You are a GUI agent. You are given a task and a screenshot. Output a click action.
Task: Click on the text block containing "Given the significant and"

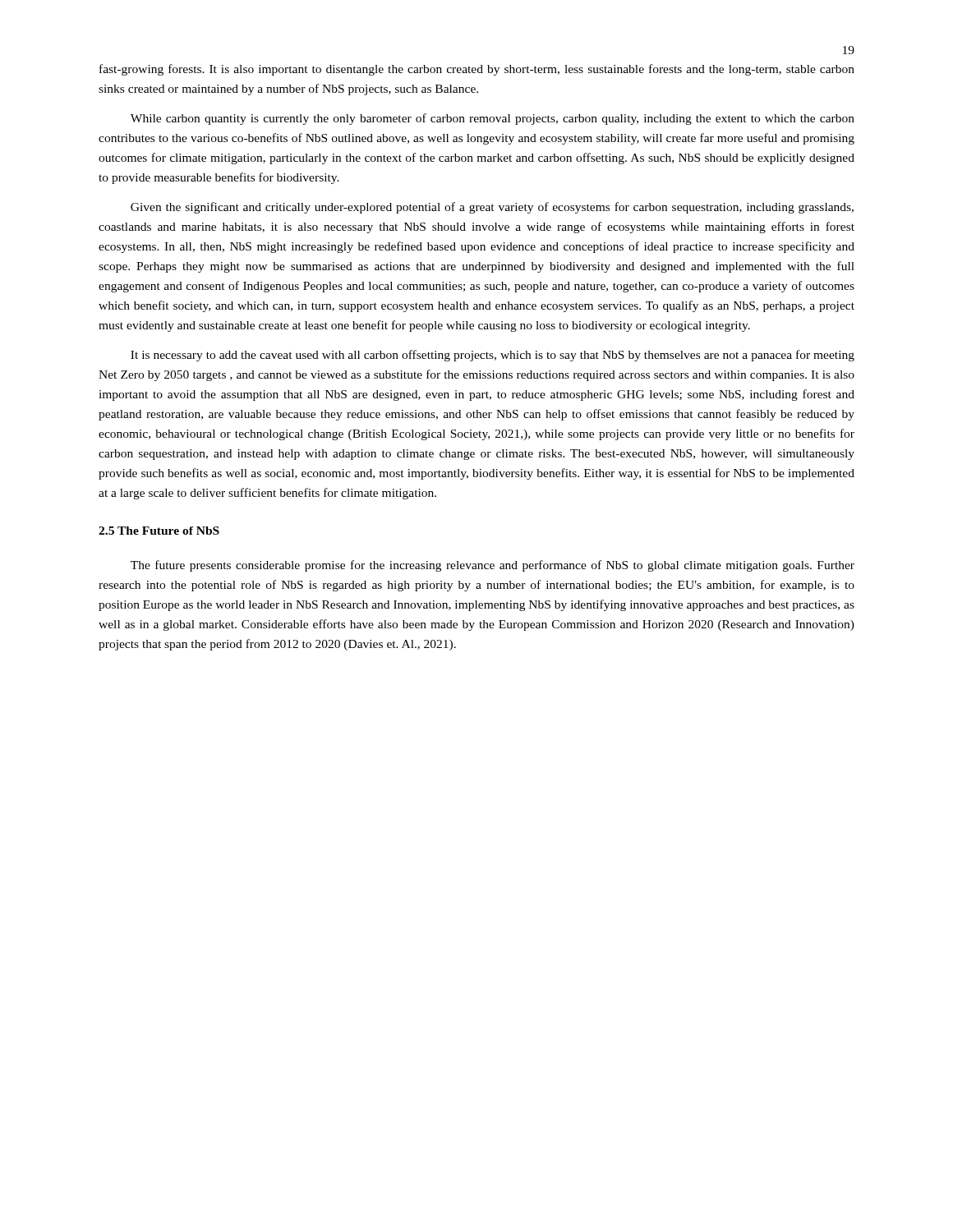476,266
